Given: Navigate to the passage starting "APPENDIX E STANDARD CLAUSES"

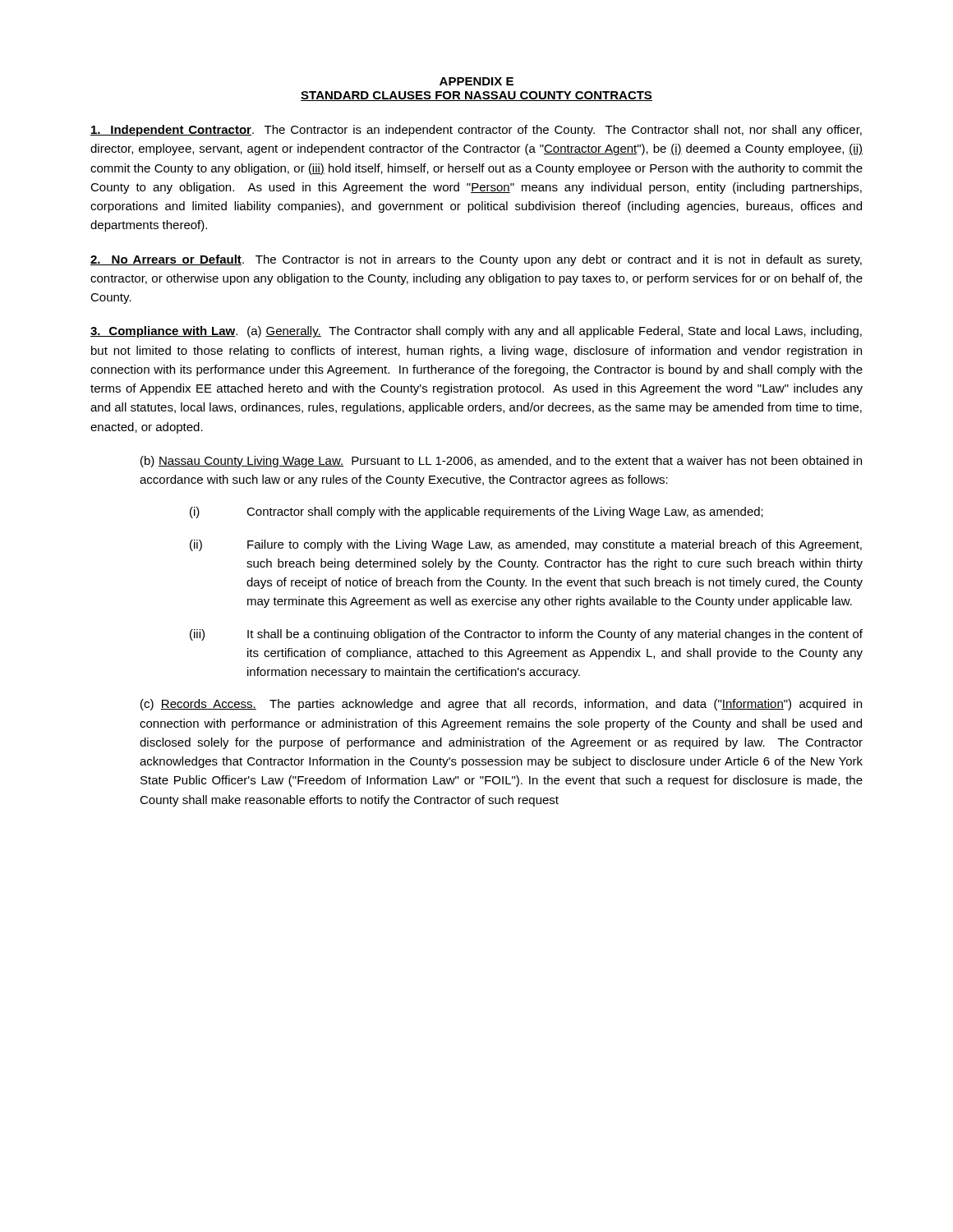Looking at the screenshot, I should click(x=476, y=88).
